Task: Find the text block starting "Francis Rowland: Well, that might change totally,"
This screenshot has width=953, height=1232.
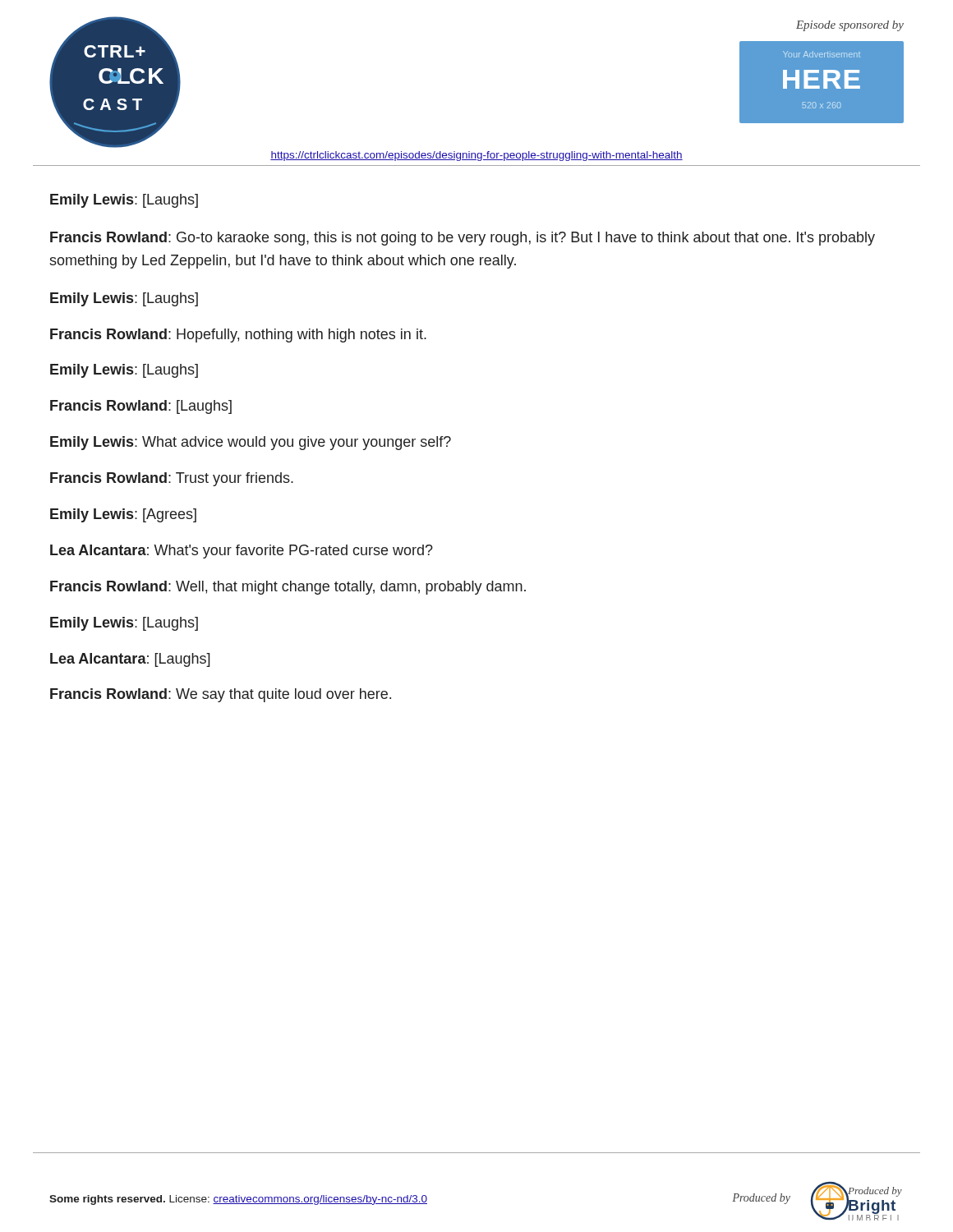Action: (288, 586)
